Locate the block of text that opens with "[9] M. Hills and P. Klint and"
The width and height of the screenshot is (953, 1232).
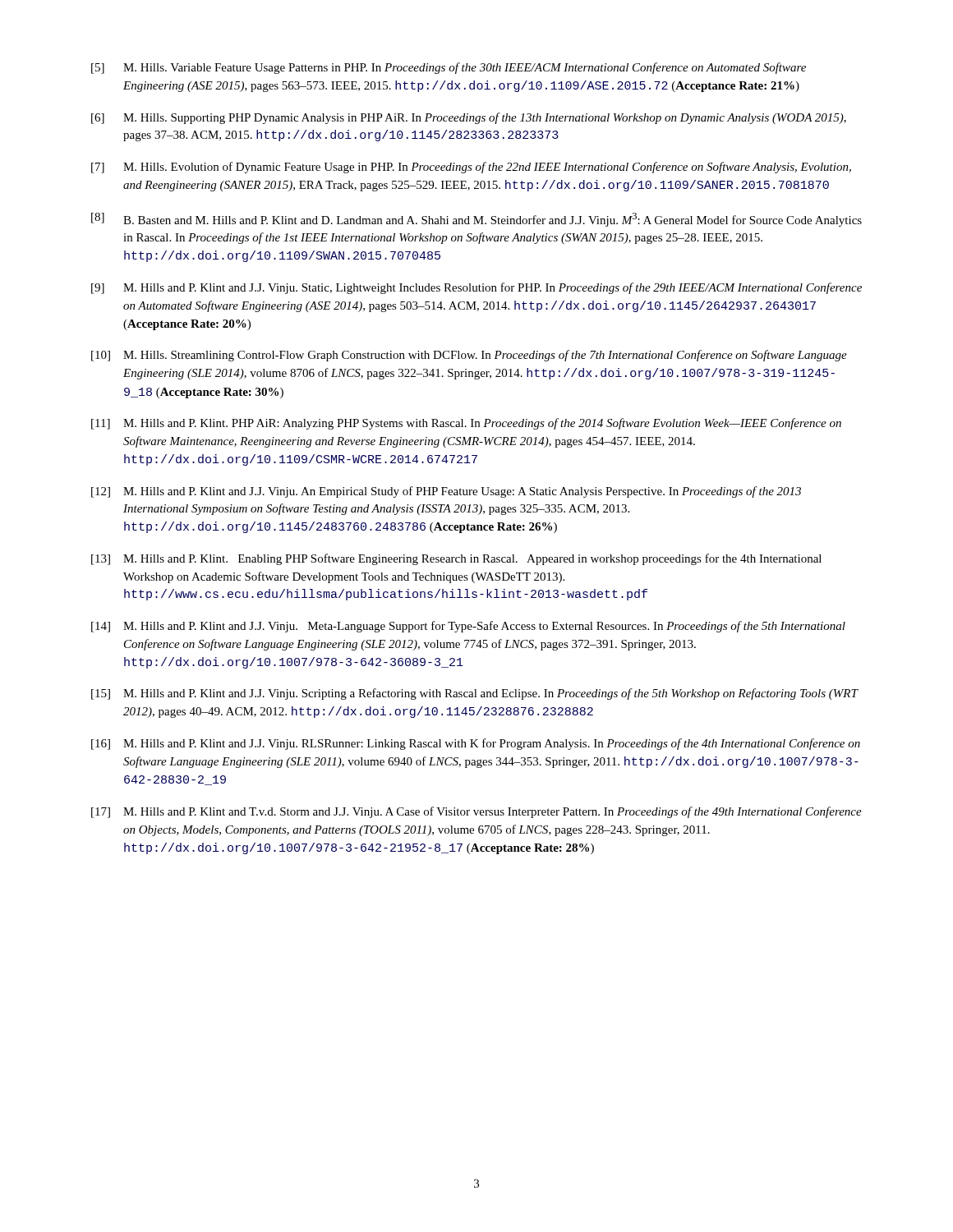476,306
